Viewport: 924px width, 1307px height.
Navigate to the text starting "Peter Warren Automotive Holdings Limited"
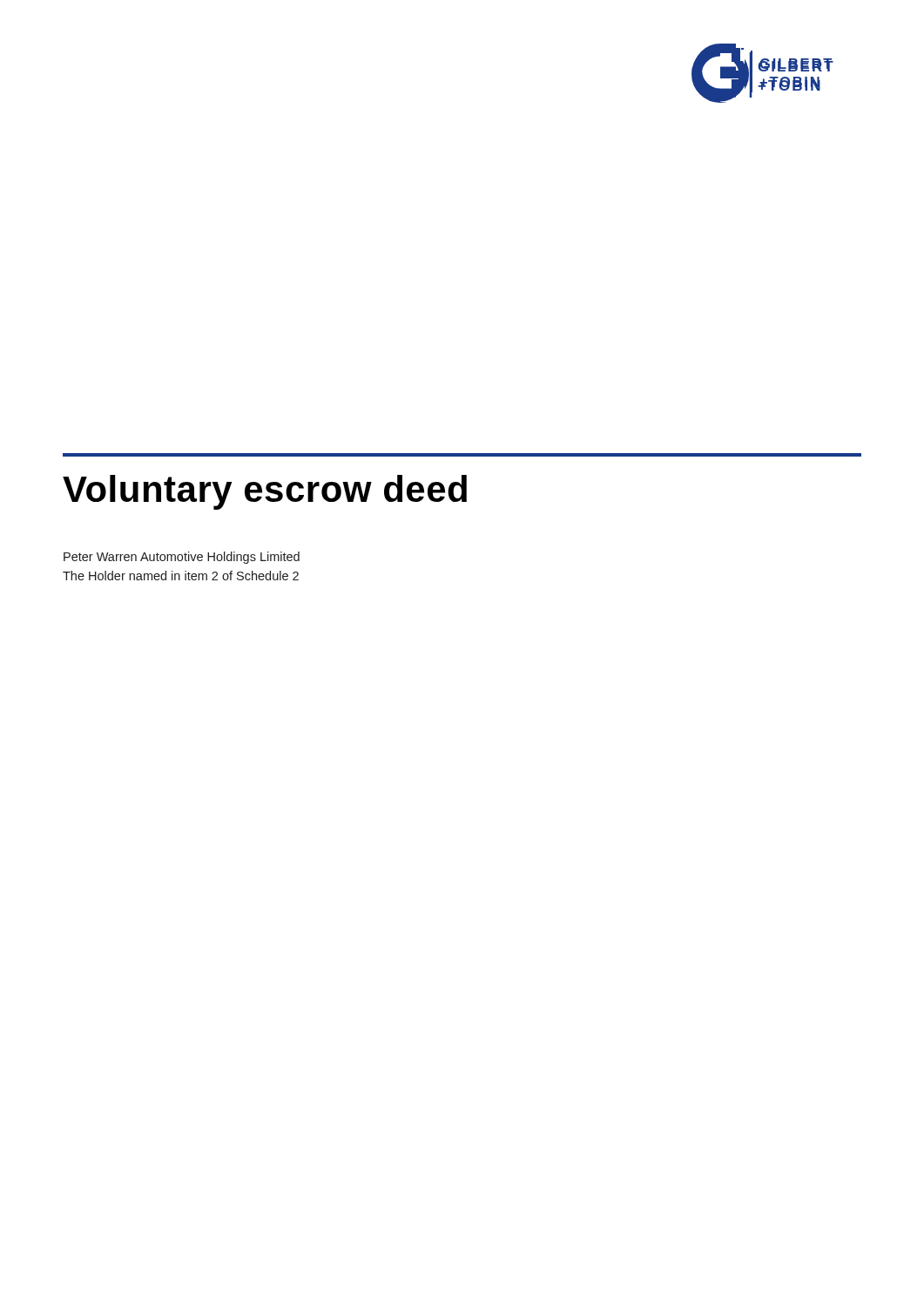[x=181, y=567]
